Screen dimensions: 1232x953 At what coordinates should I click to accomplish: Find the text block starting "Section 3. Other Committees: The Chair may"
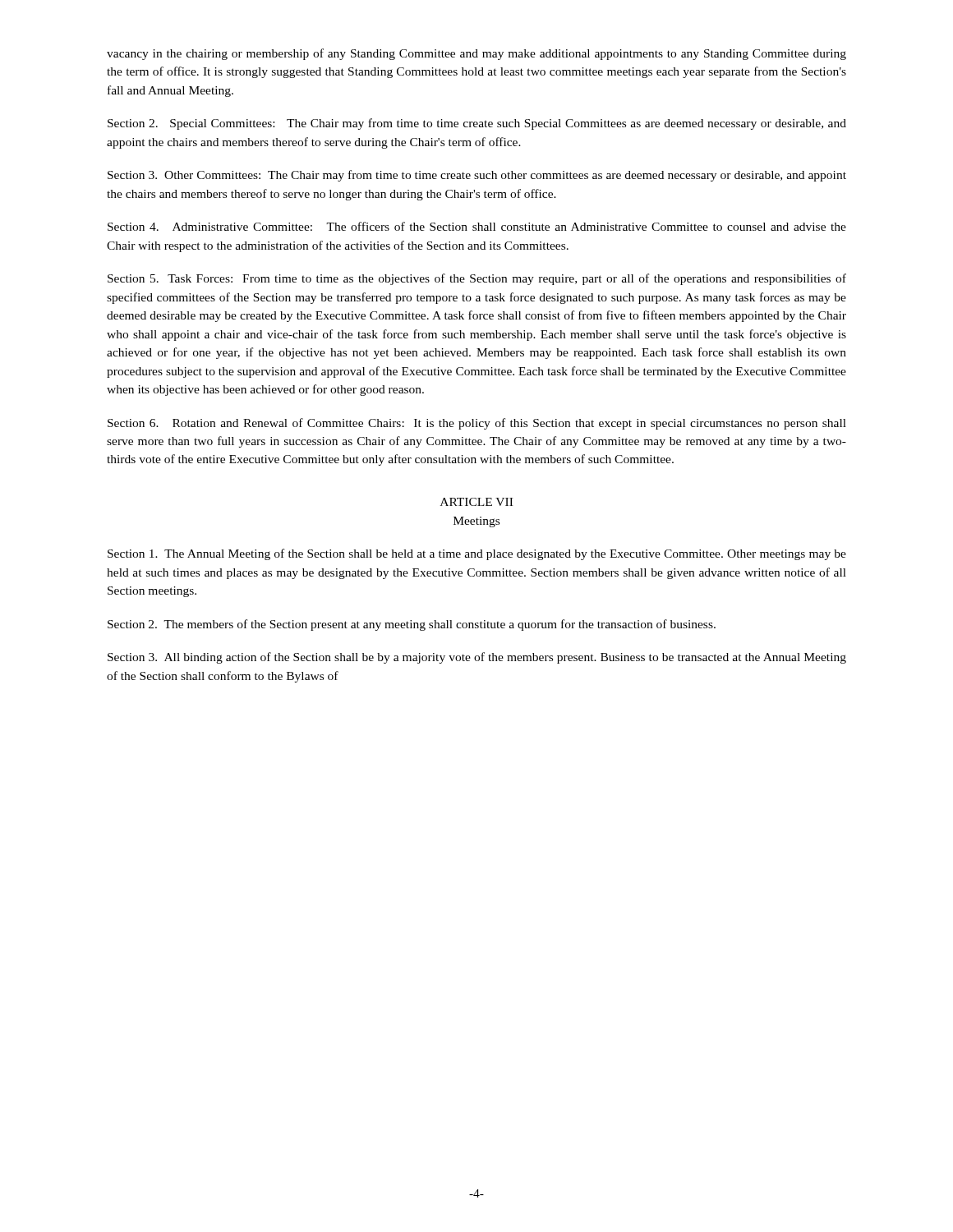coord(476,184)
